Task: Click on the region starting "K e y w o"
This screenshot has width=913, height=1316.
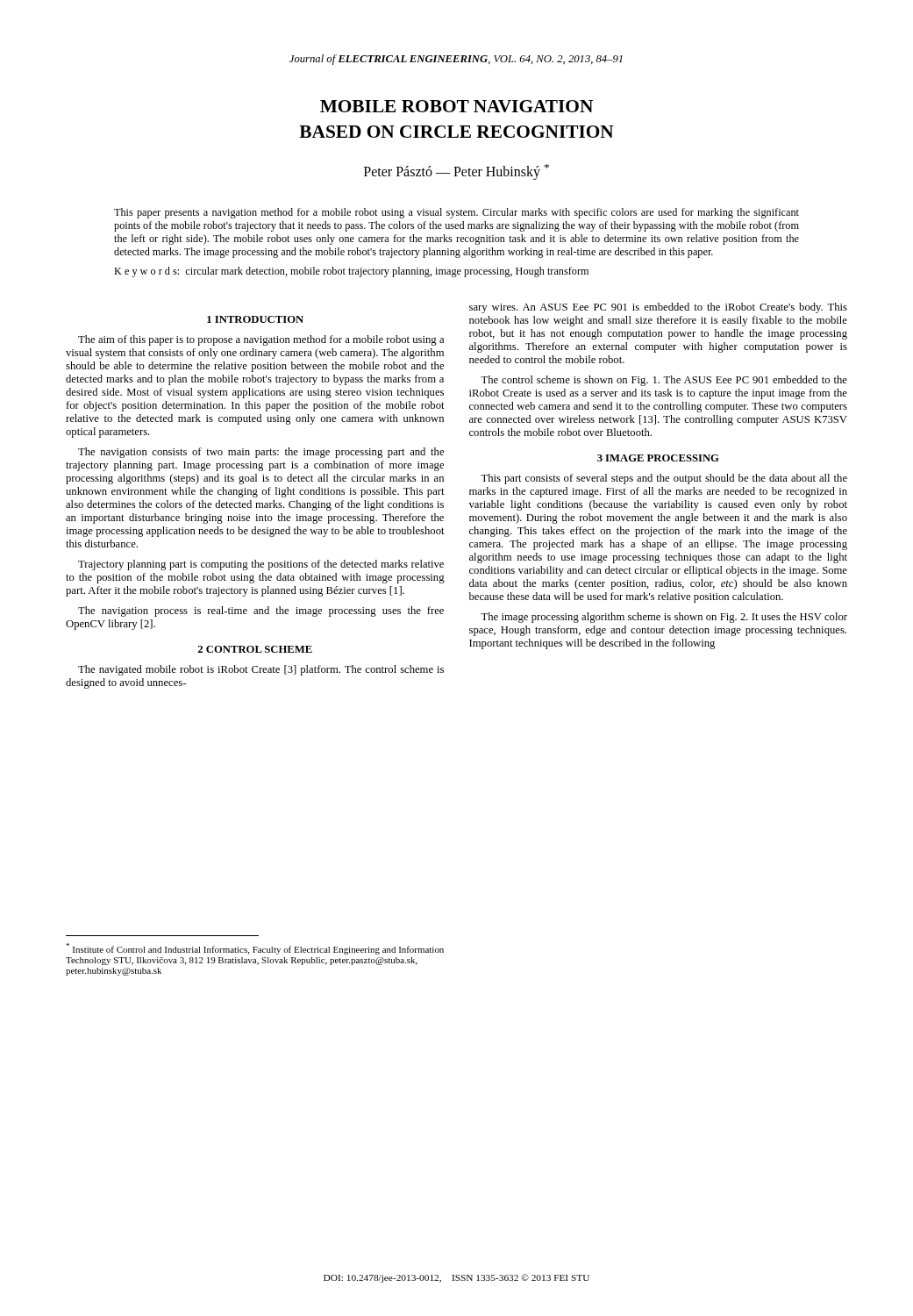Action: pyautogui.click(x=352, y=271)
